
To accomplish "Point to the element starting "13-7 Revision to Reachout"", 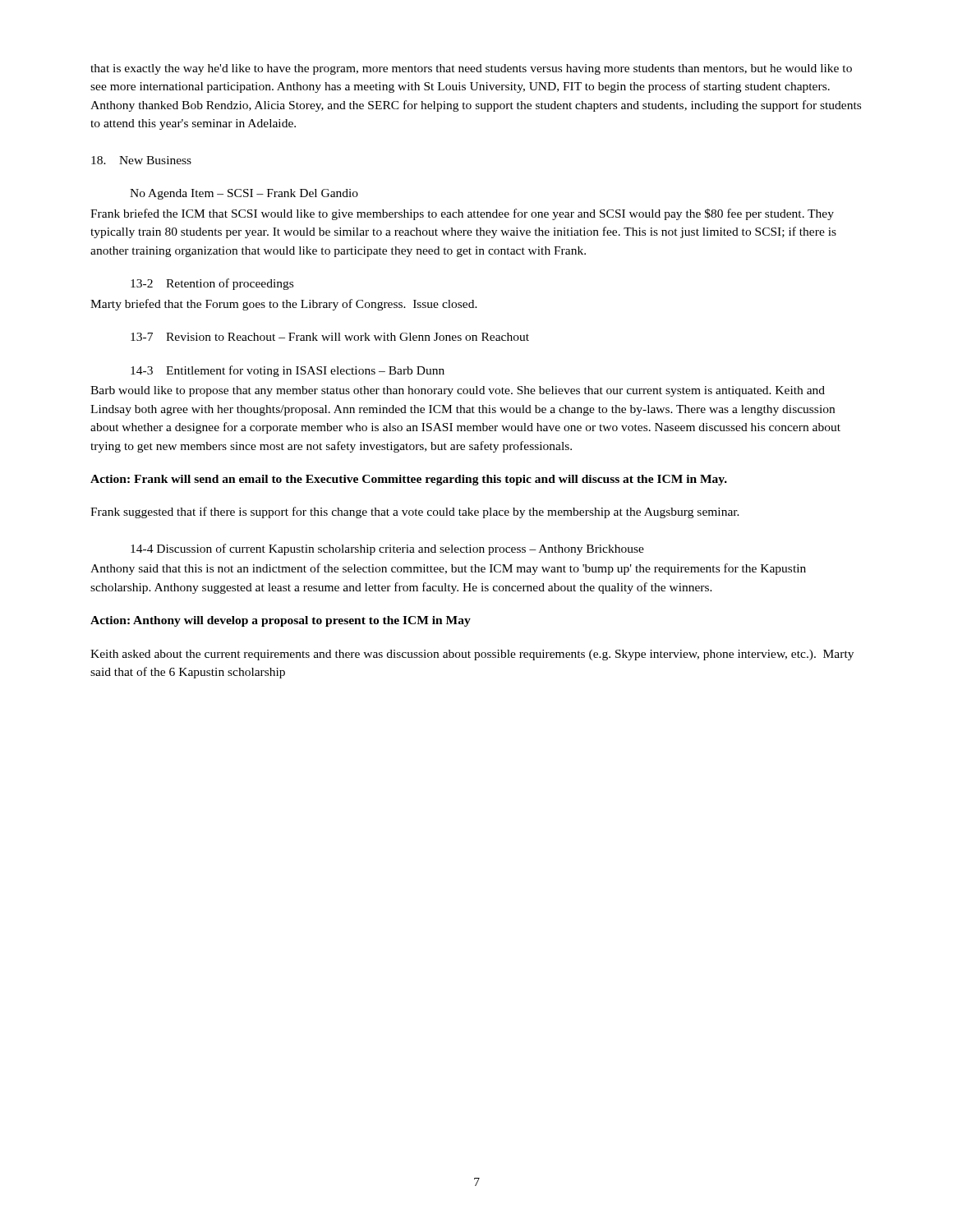I will pyautogui.click(x=496, y=337).
